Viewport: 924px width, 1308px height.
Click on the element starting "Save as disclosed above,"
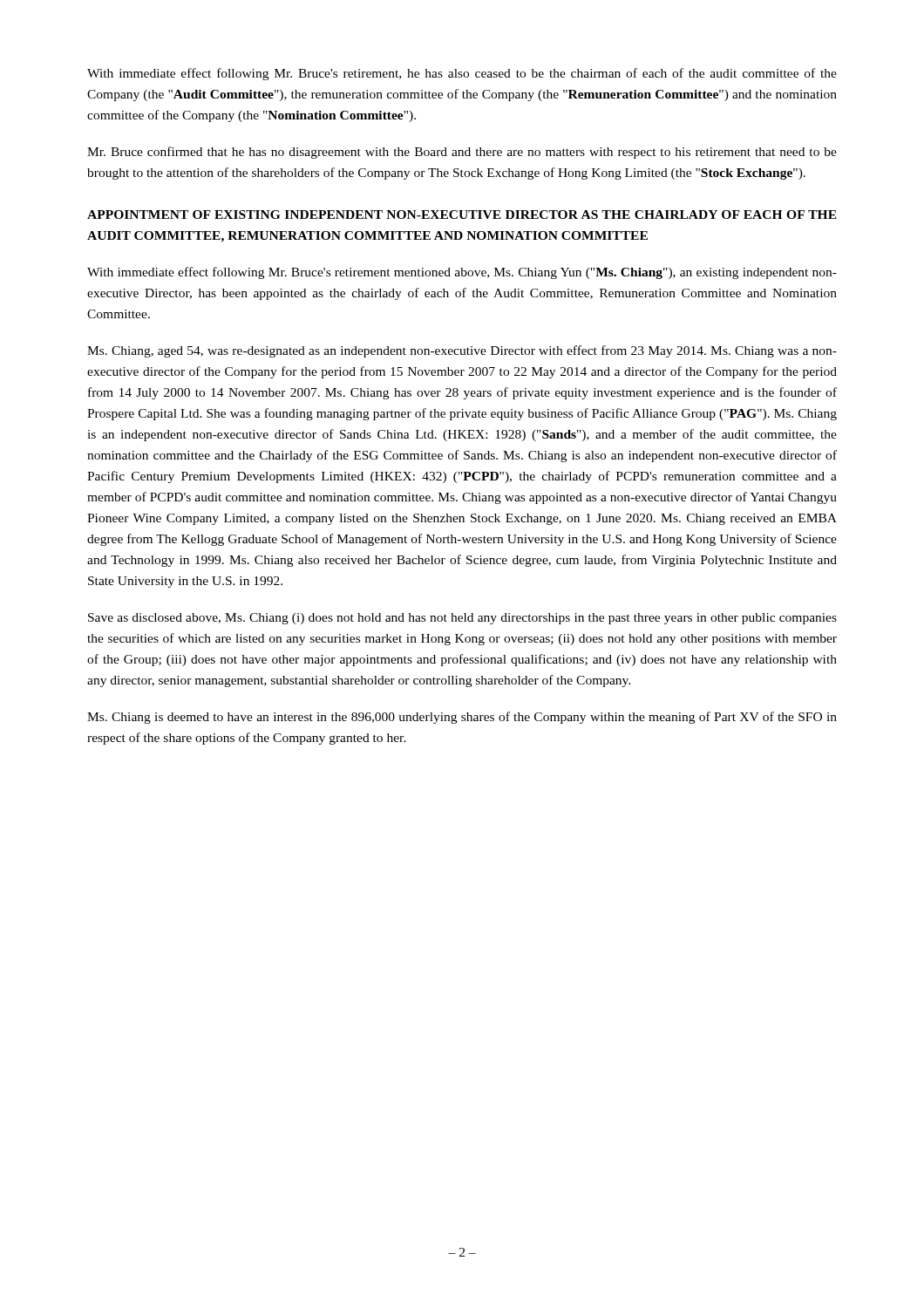pos(462,649)
